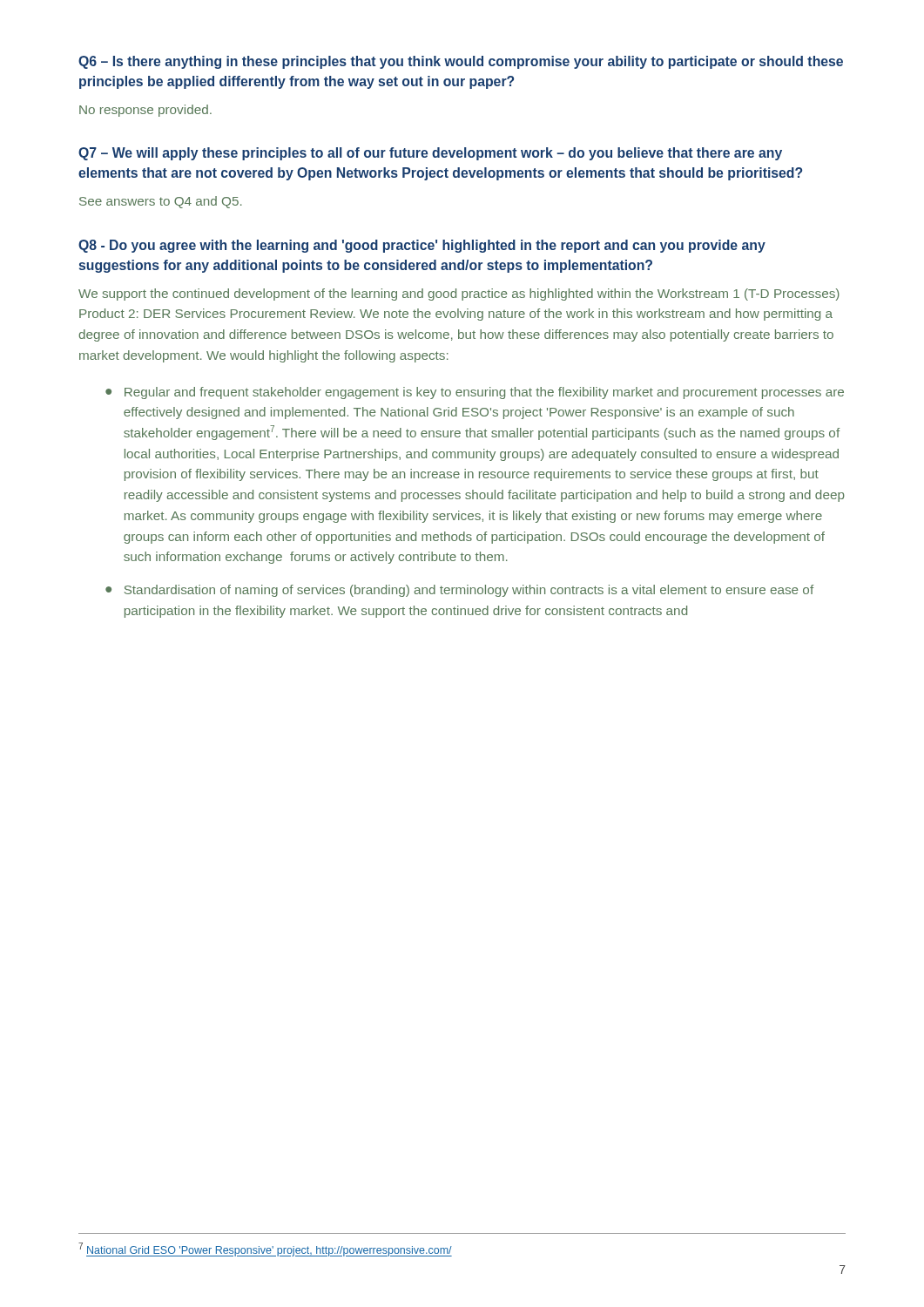Find the block on this page that starts "● Regular and frequent stakeholder"
This screenshot has height=1307, width=924.
[475, 474]
